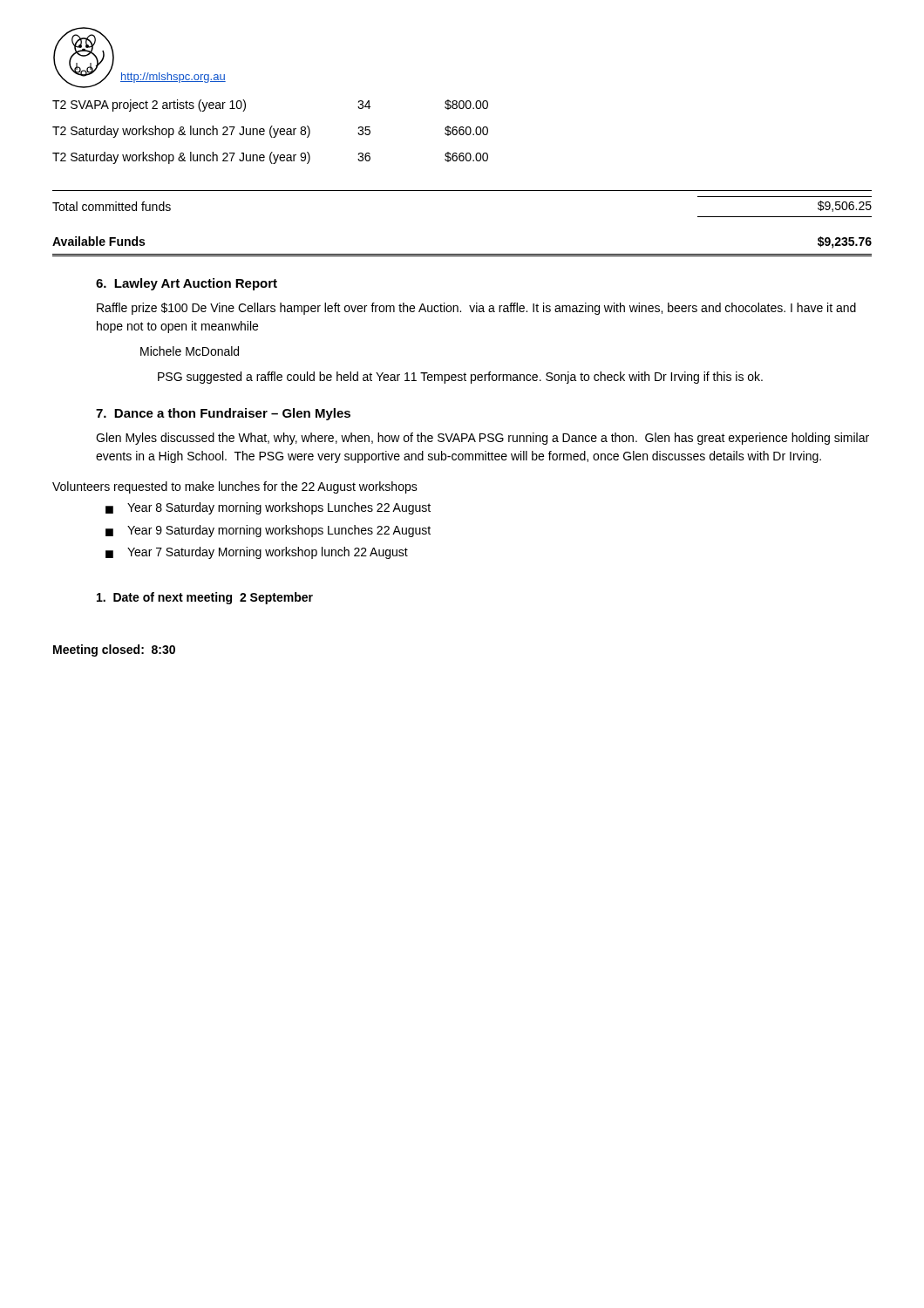Locate the text block that says "T2 SVAPA project 2 artists (year 10) 34"

coord(155,105)
